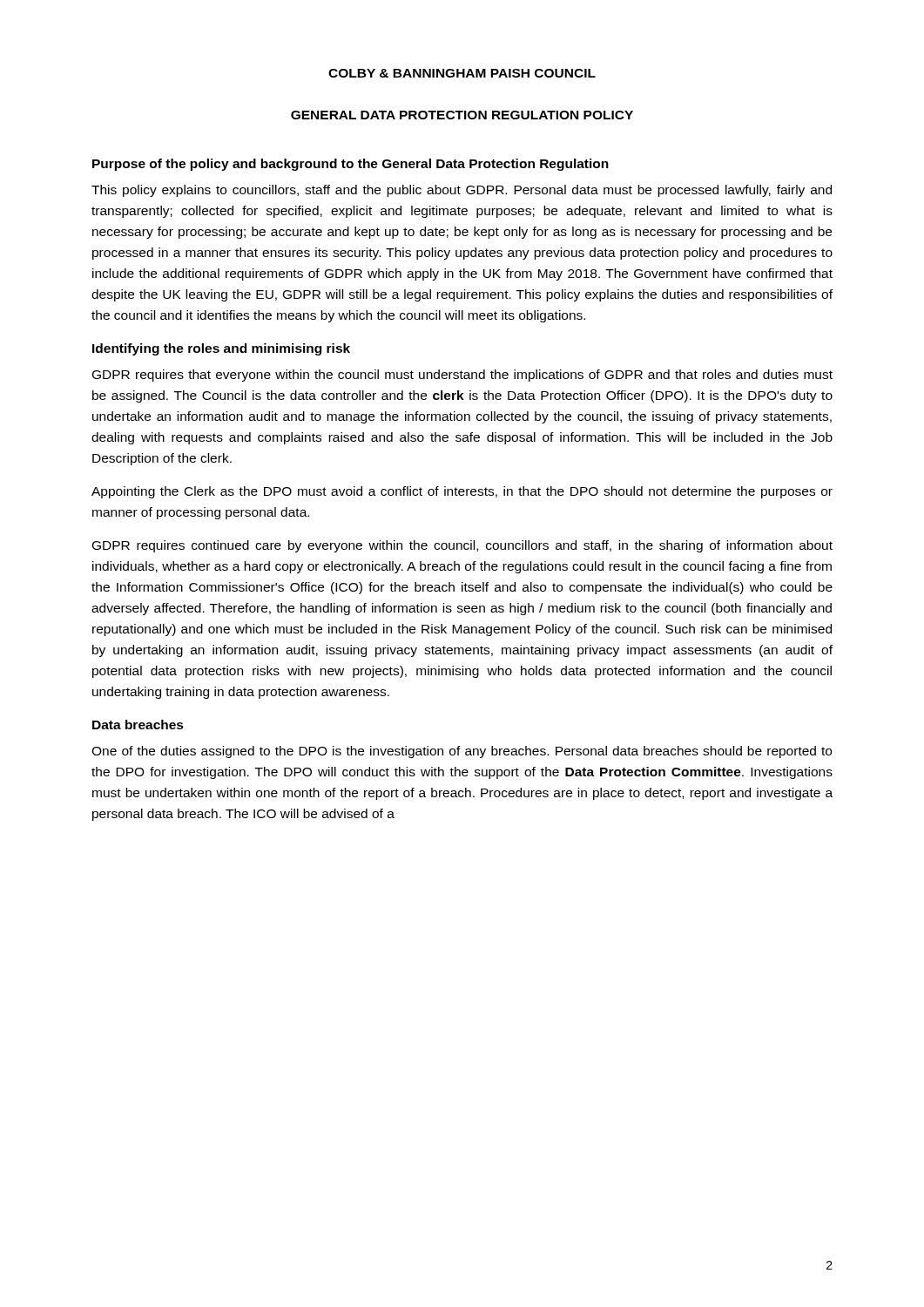This screenshot has height=1307, width=924.
Task: Click on the text block with the text "GDPR requires continued care"
Action: coord(462,618)
